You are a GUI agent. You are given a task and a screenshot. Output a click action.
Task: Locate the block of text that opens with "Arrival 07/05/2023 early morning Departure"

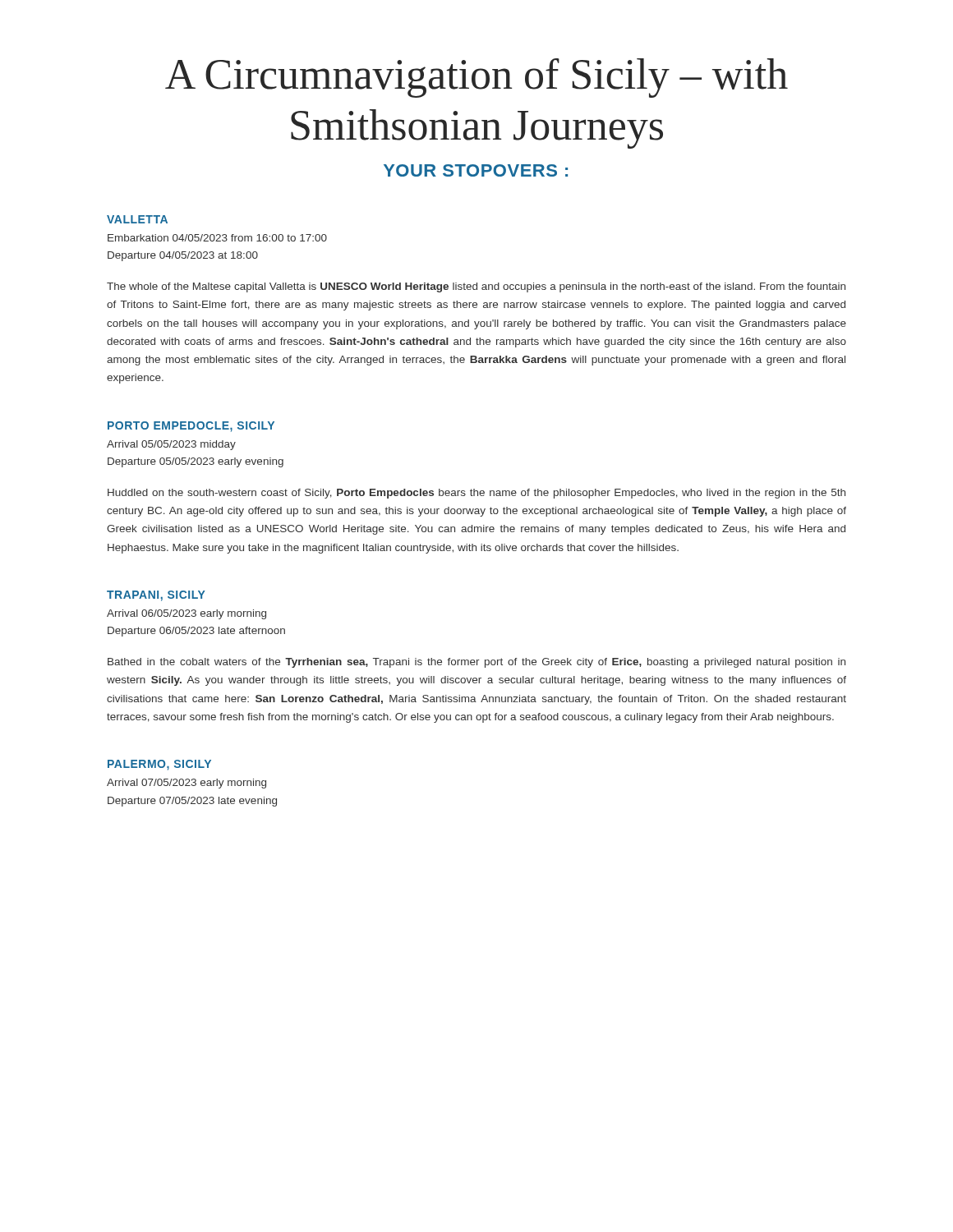click(x=192, y=791)
